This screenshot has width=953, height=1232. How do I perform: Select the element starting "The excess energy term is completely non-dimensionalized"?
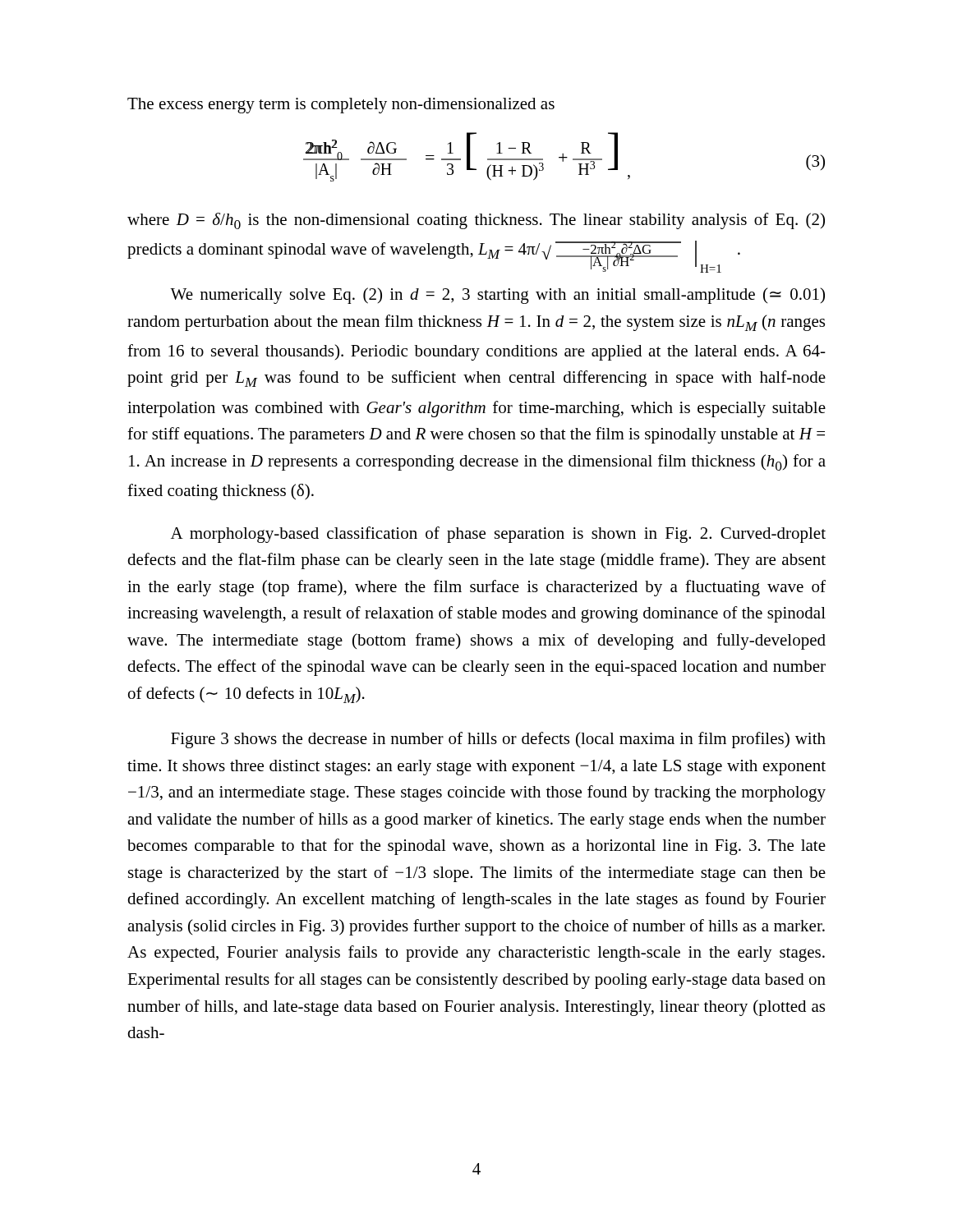341,103
